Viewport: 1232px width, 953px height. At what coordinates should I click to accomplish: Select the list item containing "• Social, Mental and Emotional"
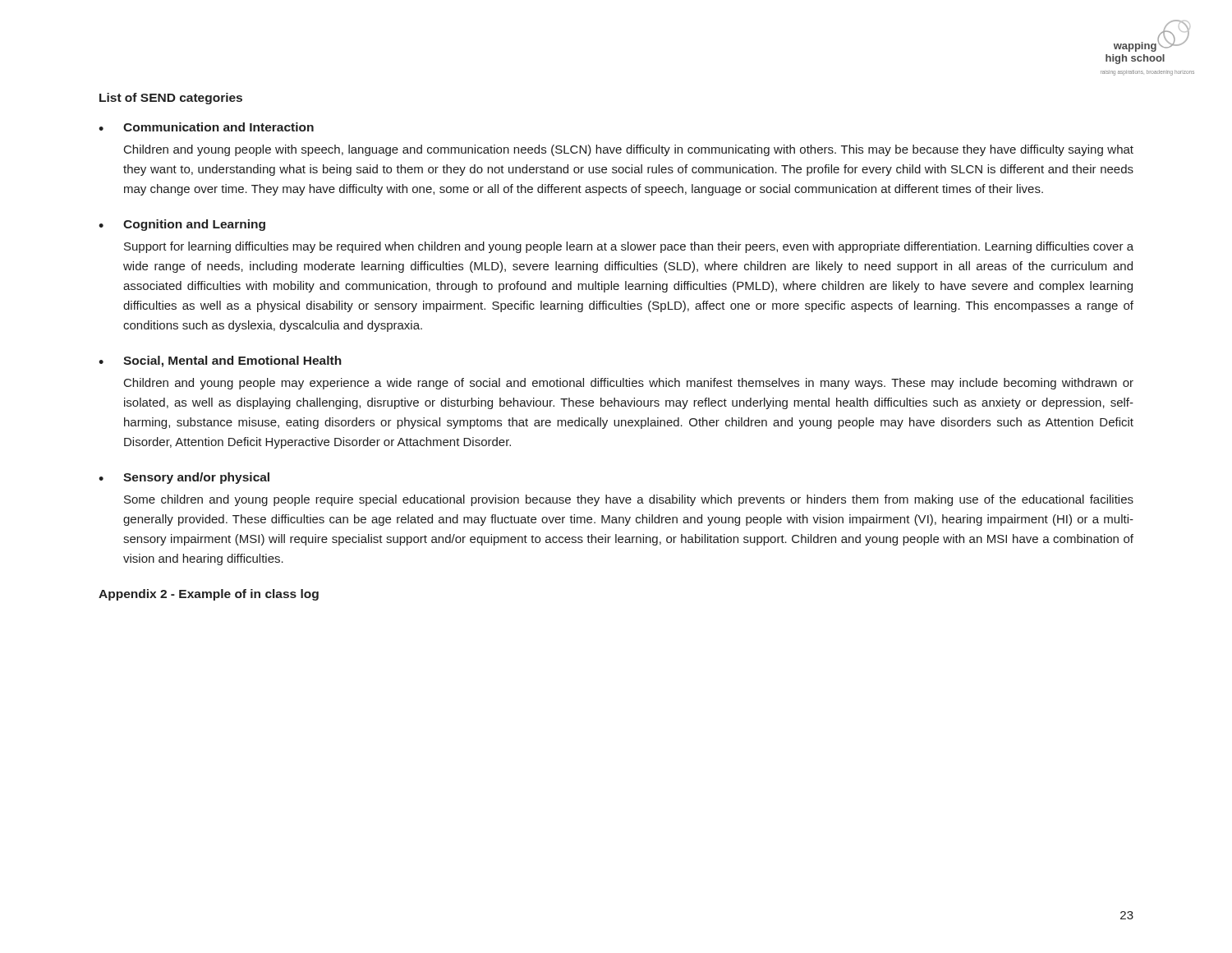pos(616,403)
